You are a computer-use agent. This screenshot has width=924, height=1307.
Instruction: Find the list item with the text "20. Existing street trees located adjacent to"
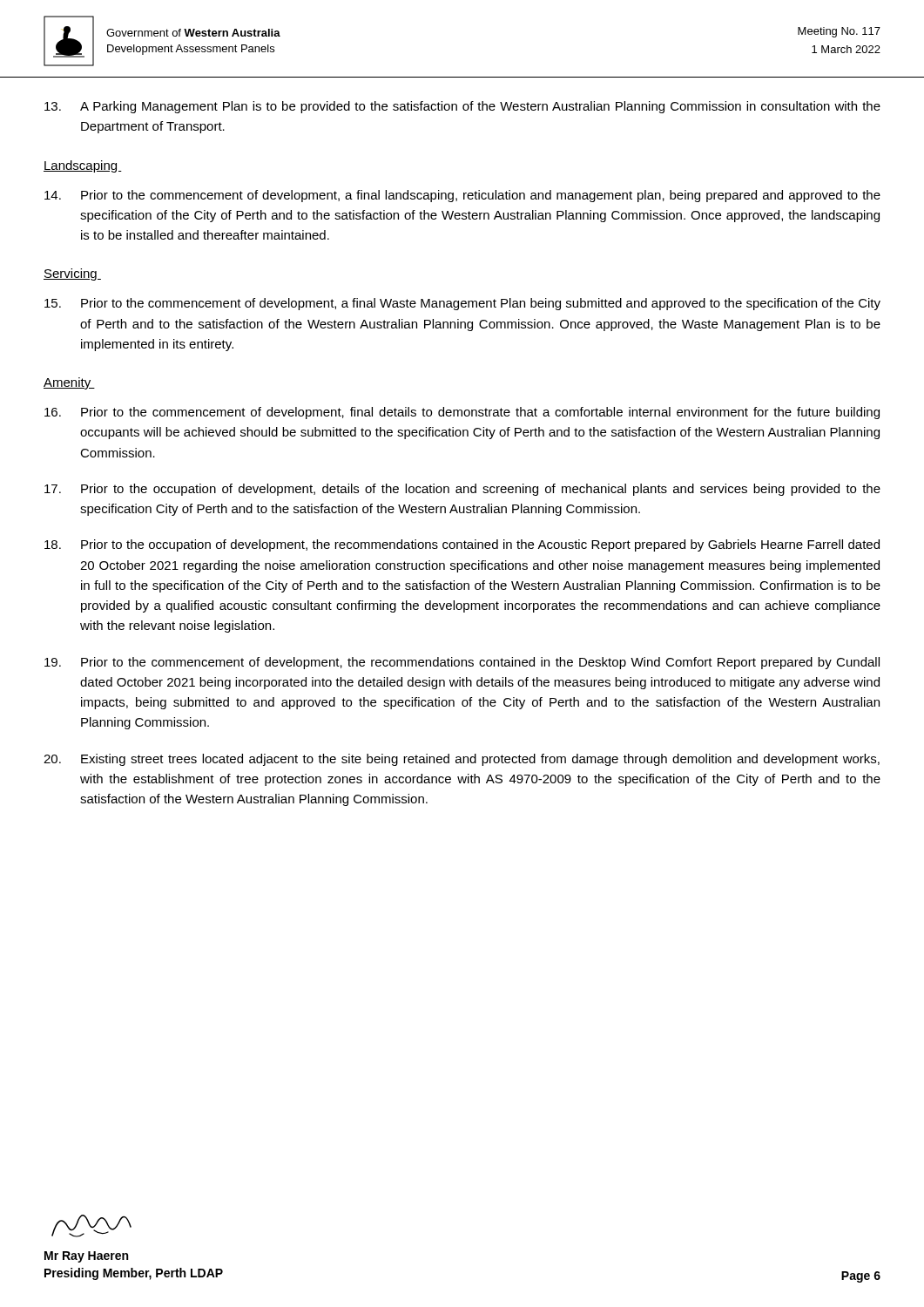tap(462, 778)
